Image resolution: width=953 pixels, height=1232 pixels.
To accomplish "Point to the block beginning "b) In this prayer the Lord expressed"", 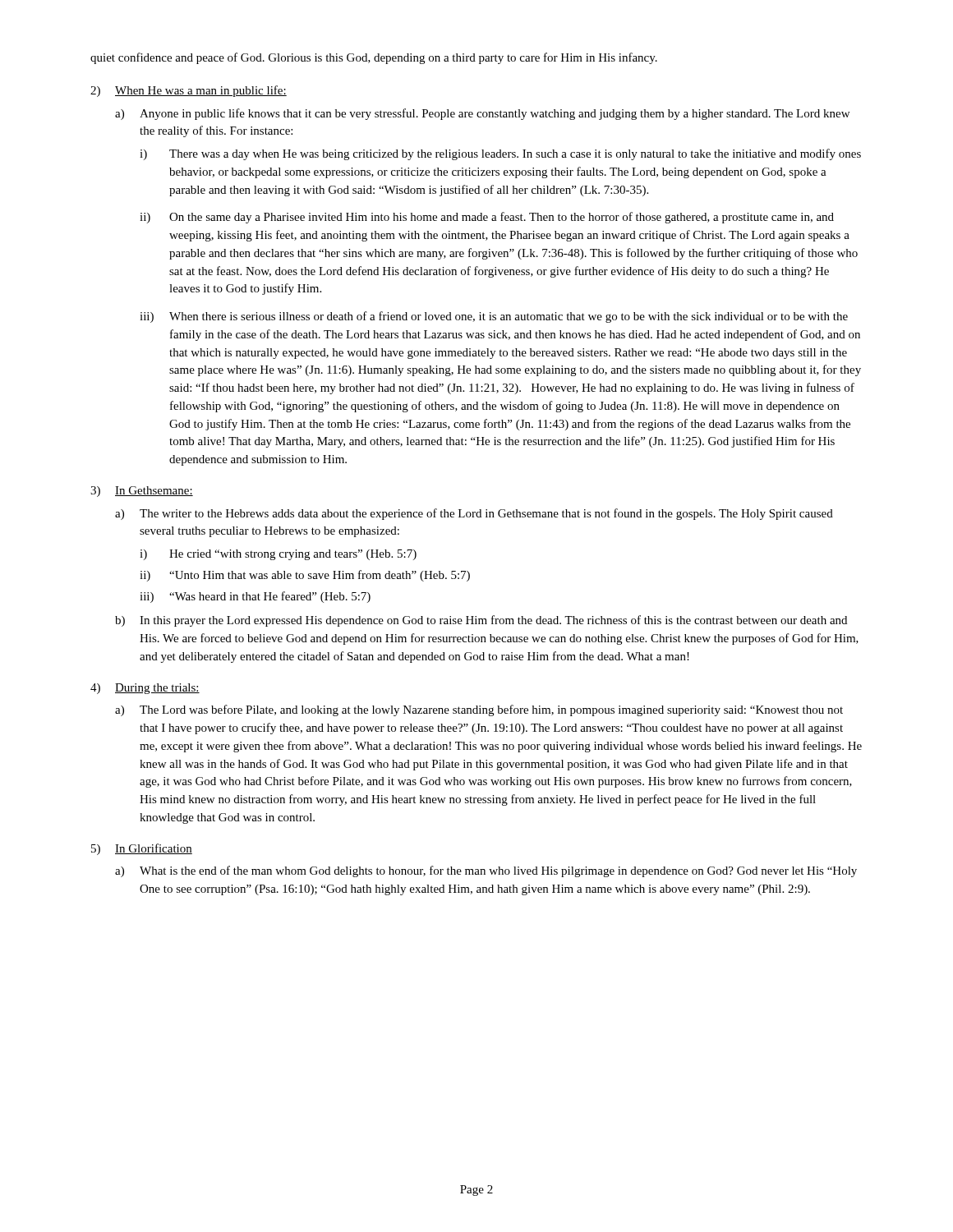I will tap(489, 639).
